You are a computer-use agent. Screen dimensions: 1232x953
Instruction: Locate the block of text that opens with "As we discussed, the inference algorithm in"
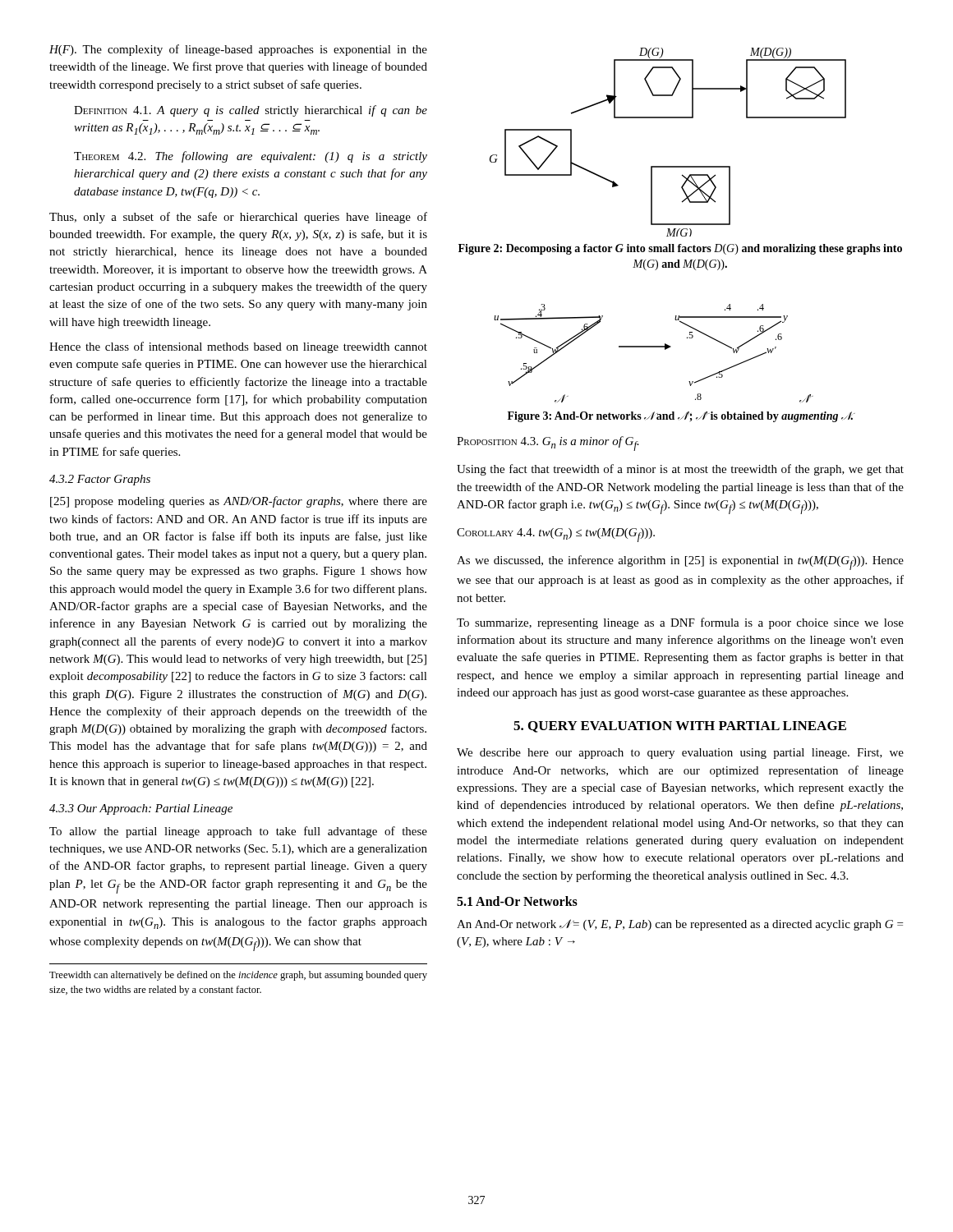(680, 627)
